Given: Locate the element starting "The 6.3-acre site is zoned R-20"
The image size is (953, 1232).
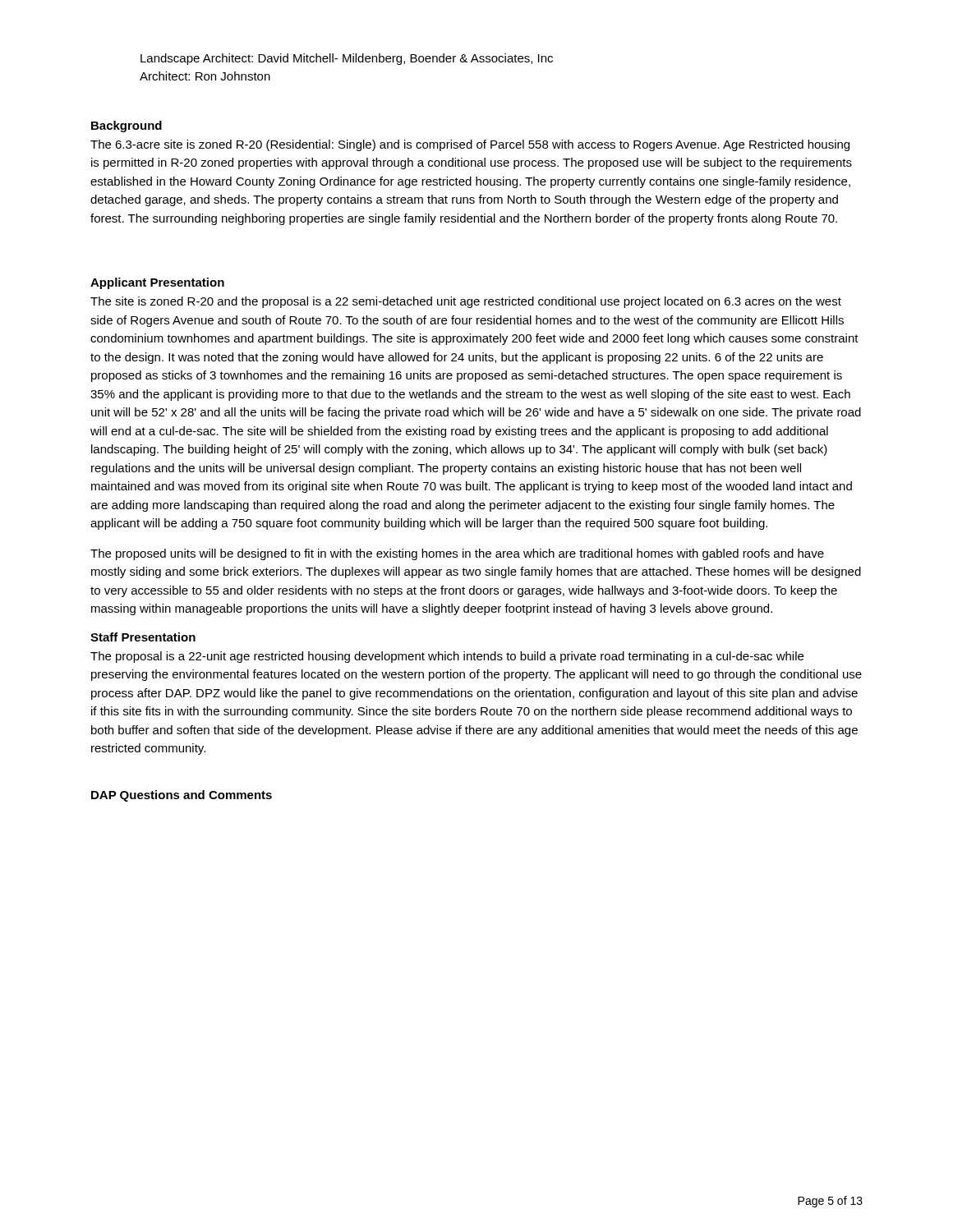Looking at the screenshot, I should point(471,181).
